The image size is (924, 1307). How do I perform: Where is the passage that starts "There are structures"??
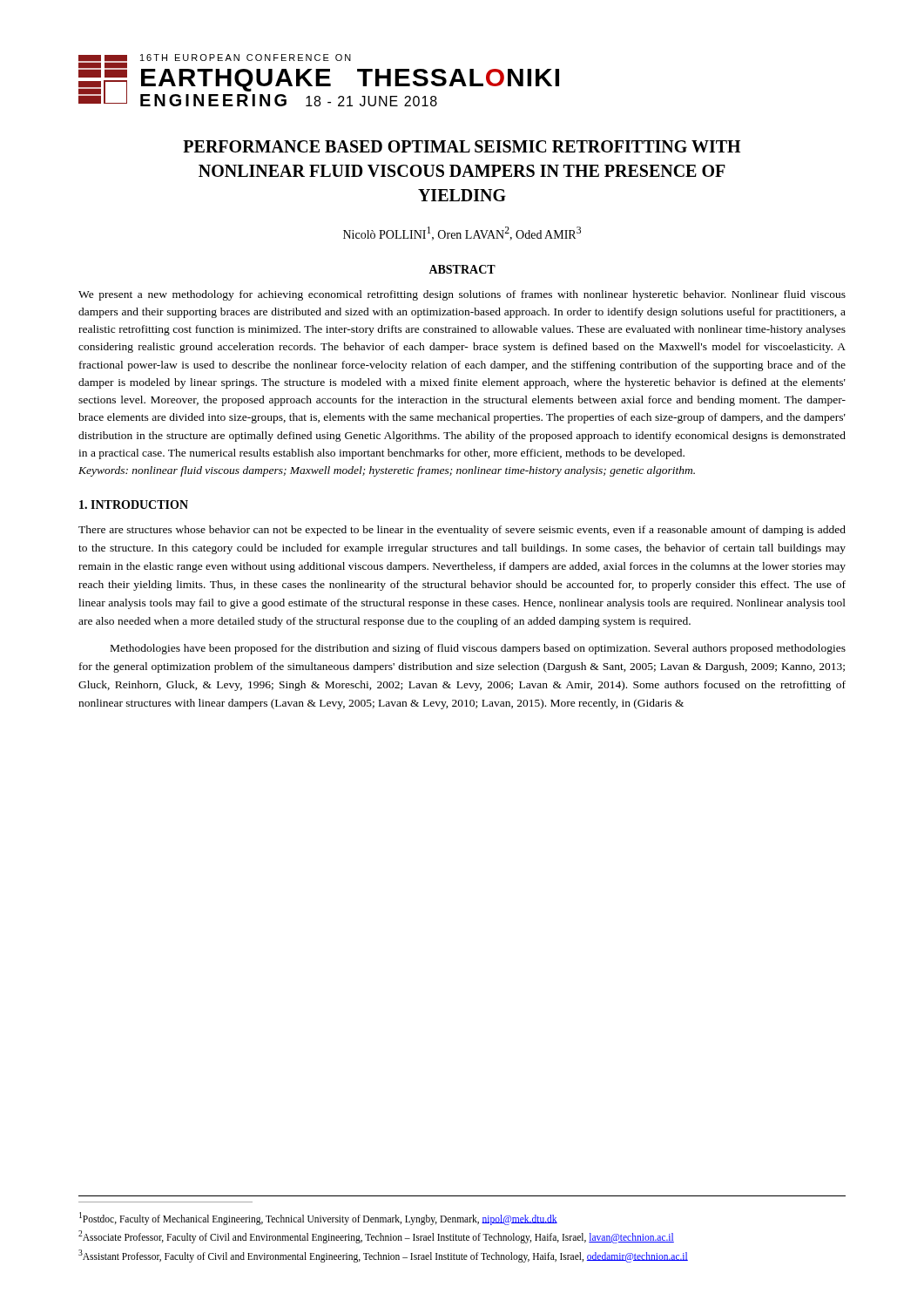(x=462, y=575)
